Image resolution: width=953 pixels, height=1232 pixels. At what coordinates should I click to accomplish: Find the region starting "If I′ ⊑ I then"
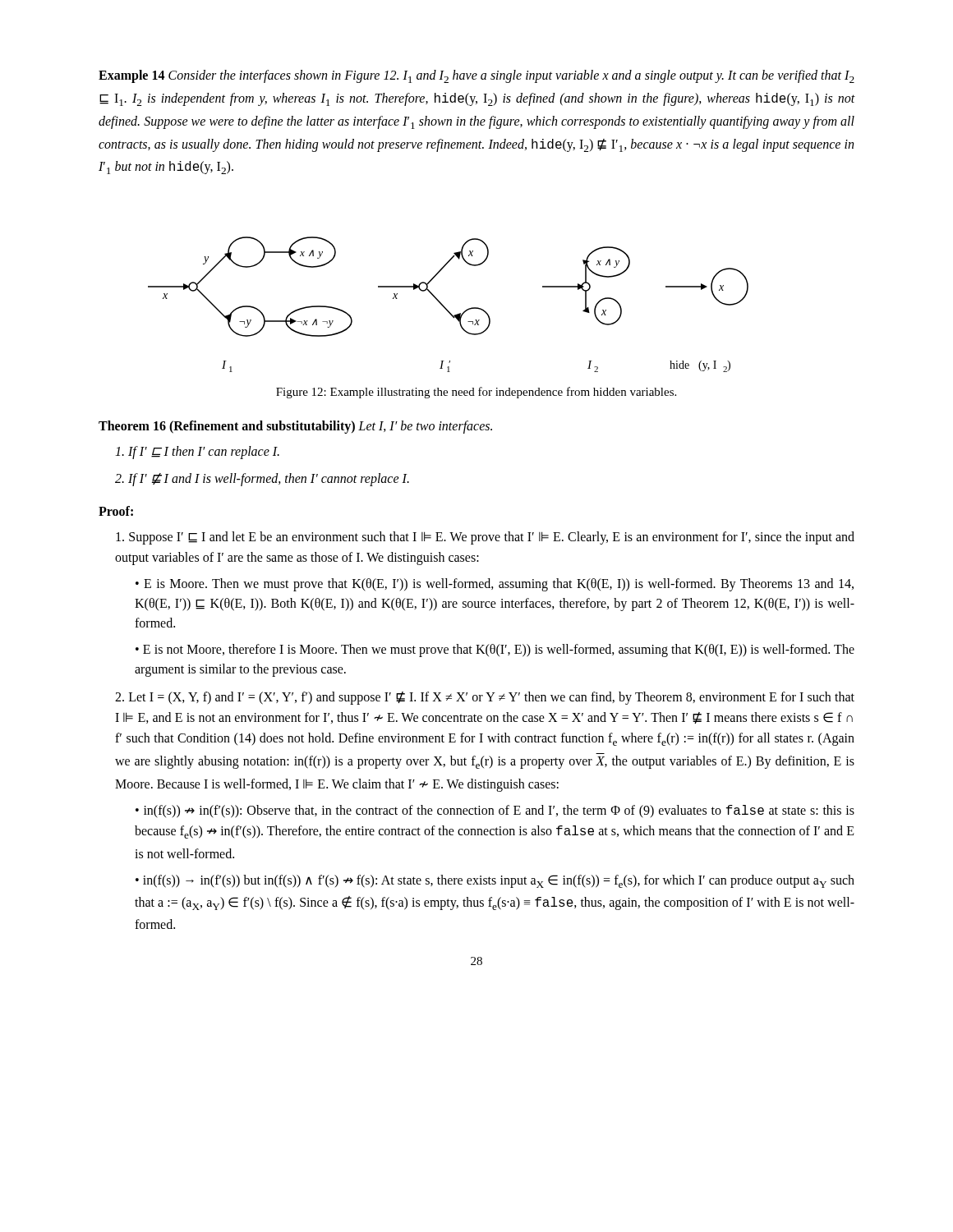(x=198, y=451)
